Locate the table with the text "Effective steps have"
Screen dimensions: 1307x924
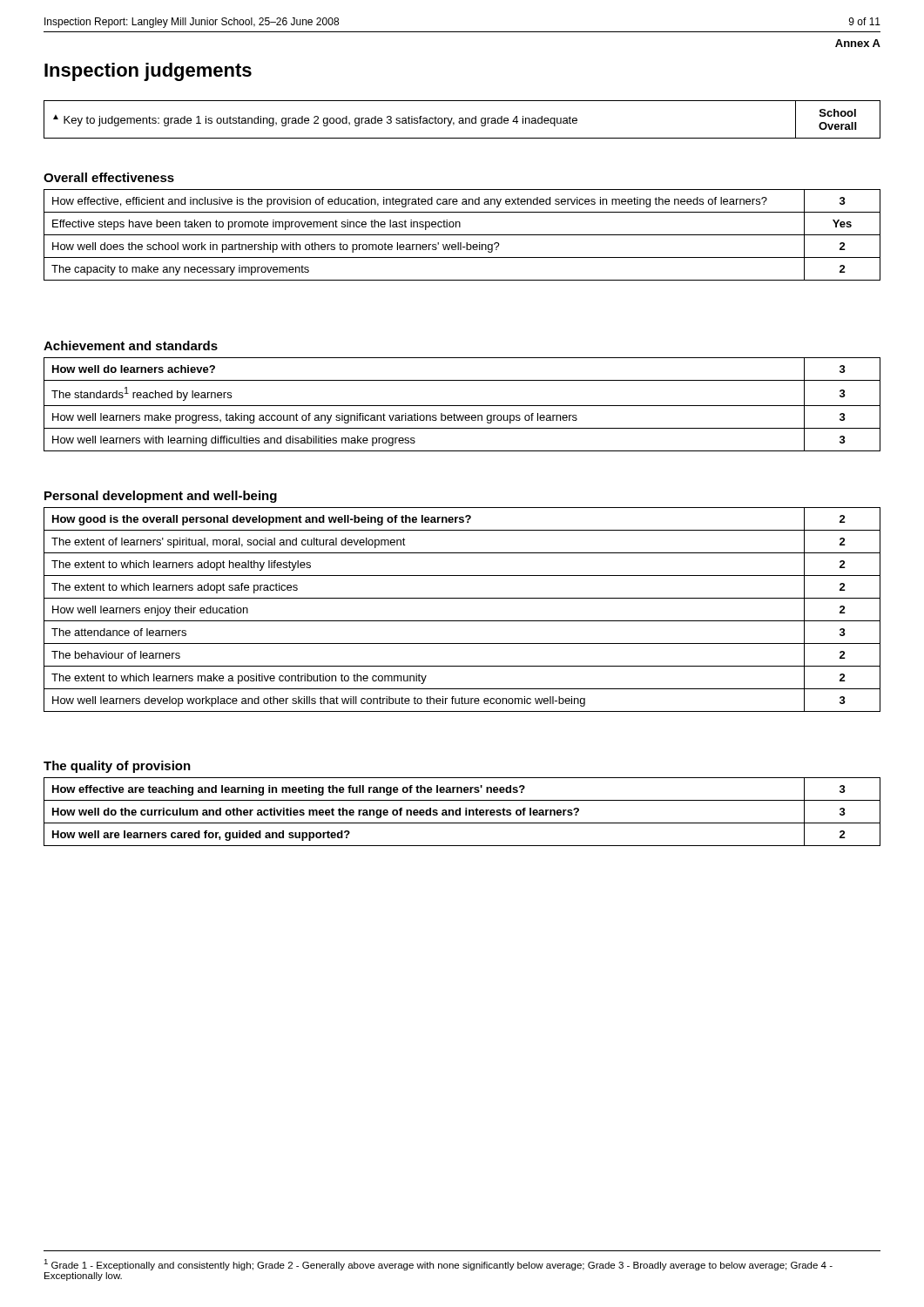point(462,235)
